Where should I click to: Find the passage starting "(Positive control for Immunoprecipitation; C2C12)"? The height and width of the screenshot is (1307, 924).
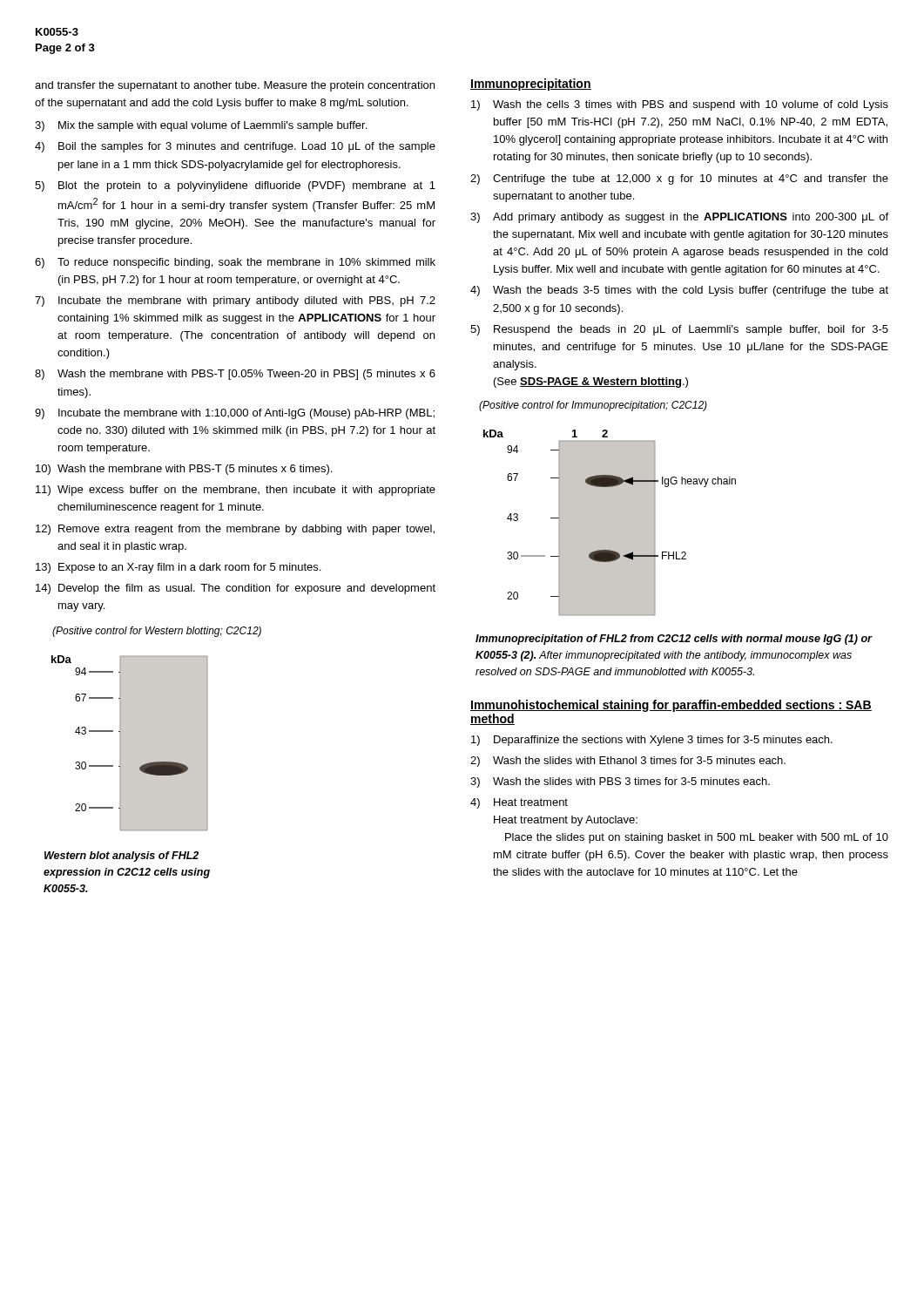coord(593,405)
